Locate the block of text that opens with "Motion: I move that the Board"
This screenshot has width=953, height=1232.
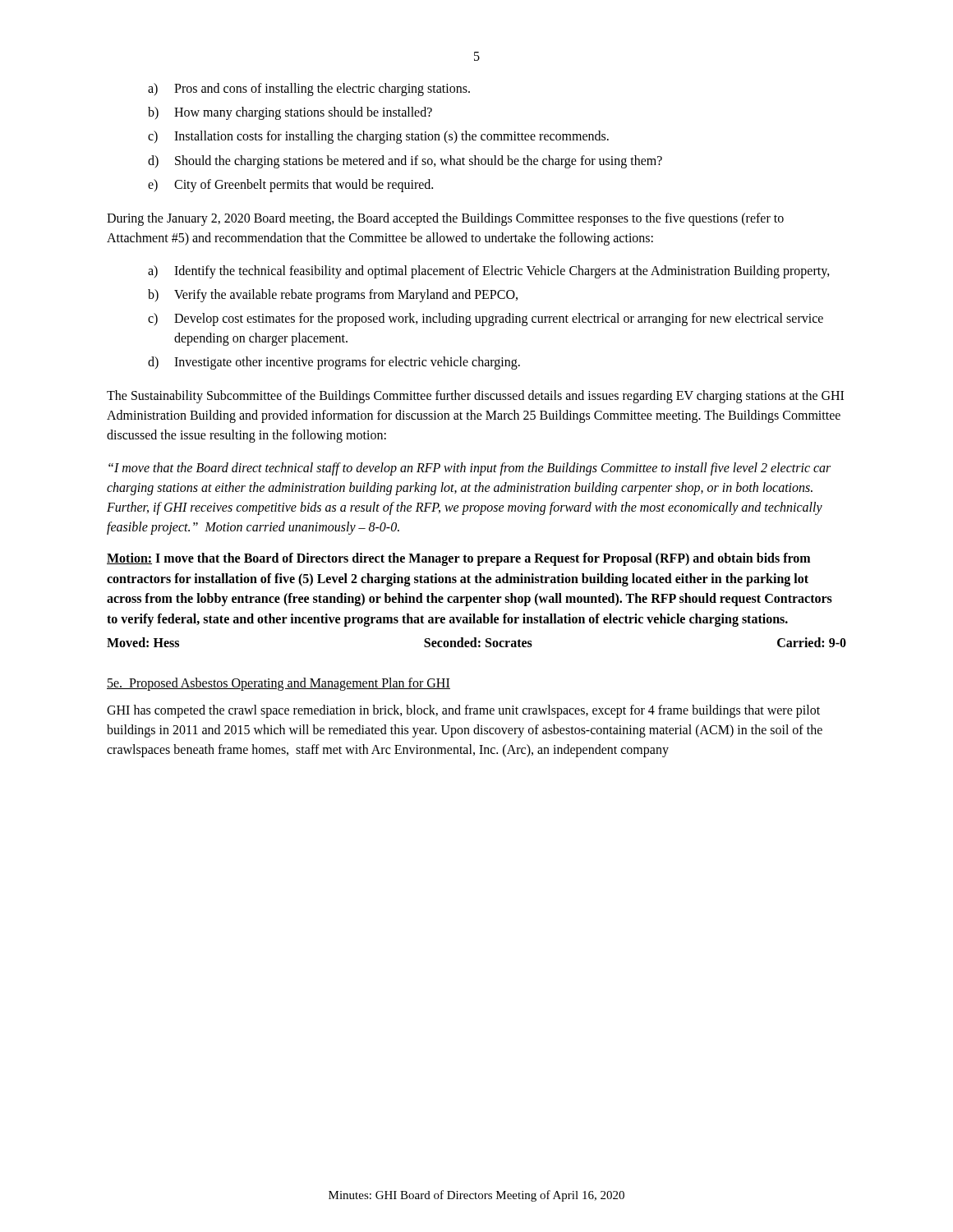tap(476, 602)
